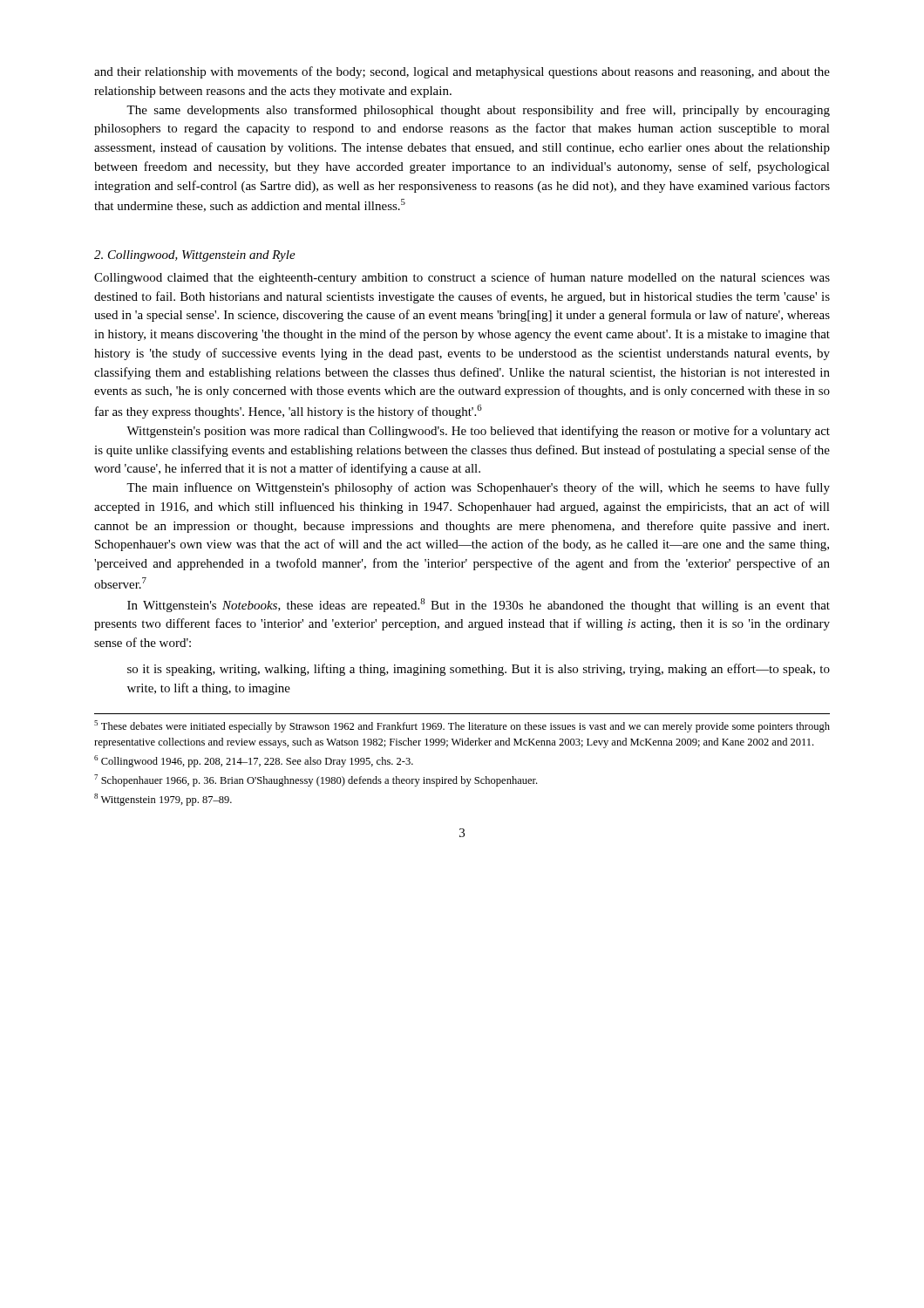
Task: Find the element starting "6 Collingwood 1946, pp. 208, 214–17, 228. See"
Action: coord(254,761)
